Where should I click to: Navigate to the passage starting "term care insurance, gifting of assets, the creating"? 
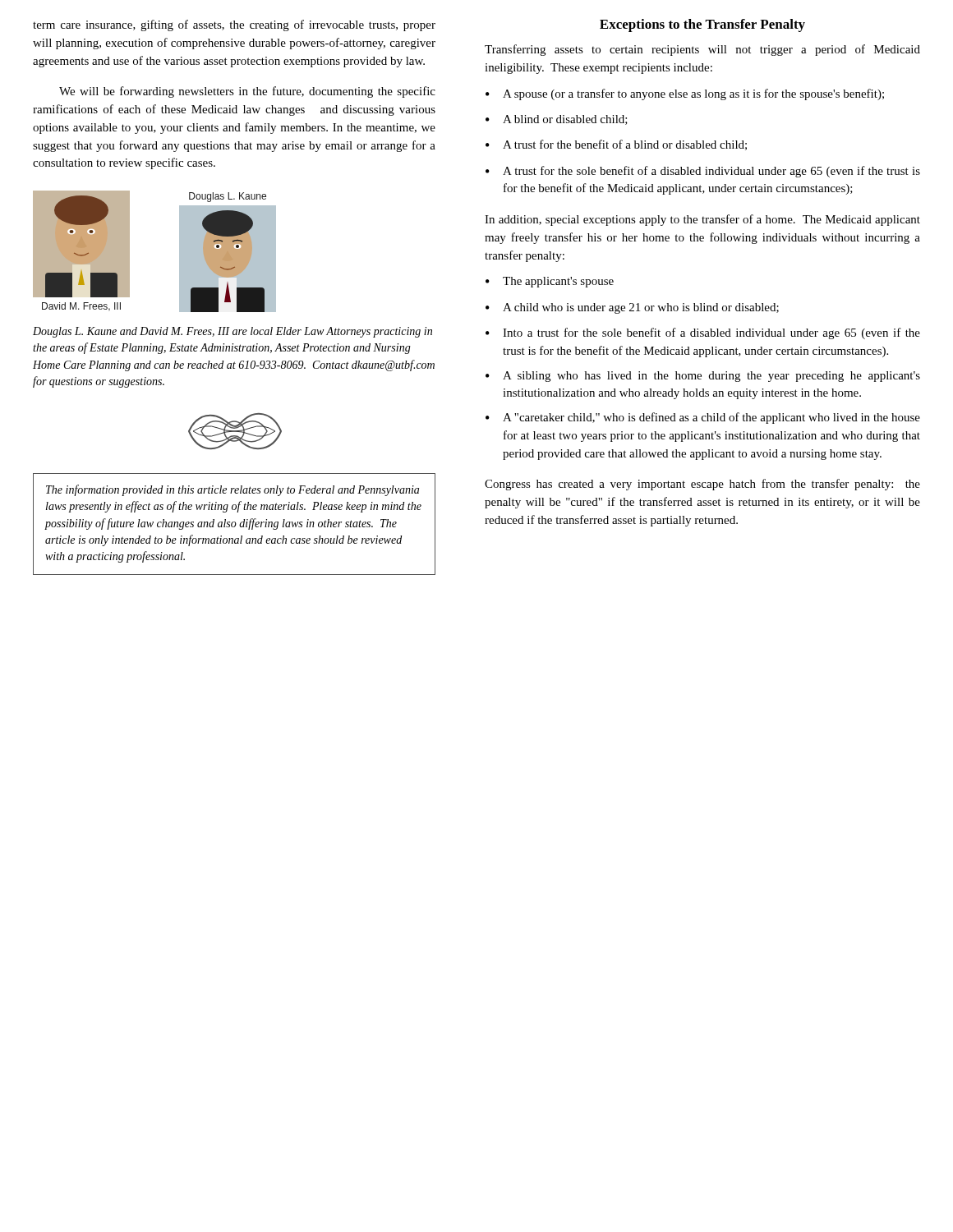234,43
